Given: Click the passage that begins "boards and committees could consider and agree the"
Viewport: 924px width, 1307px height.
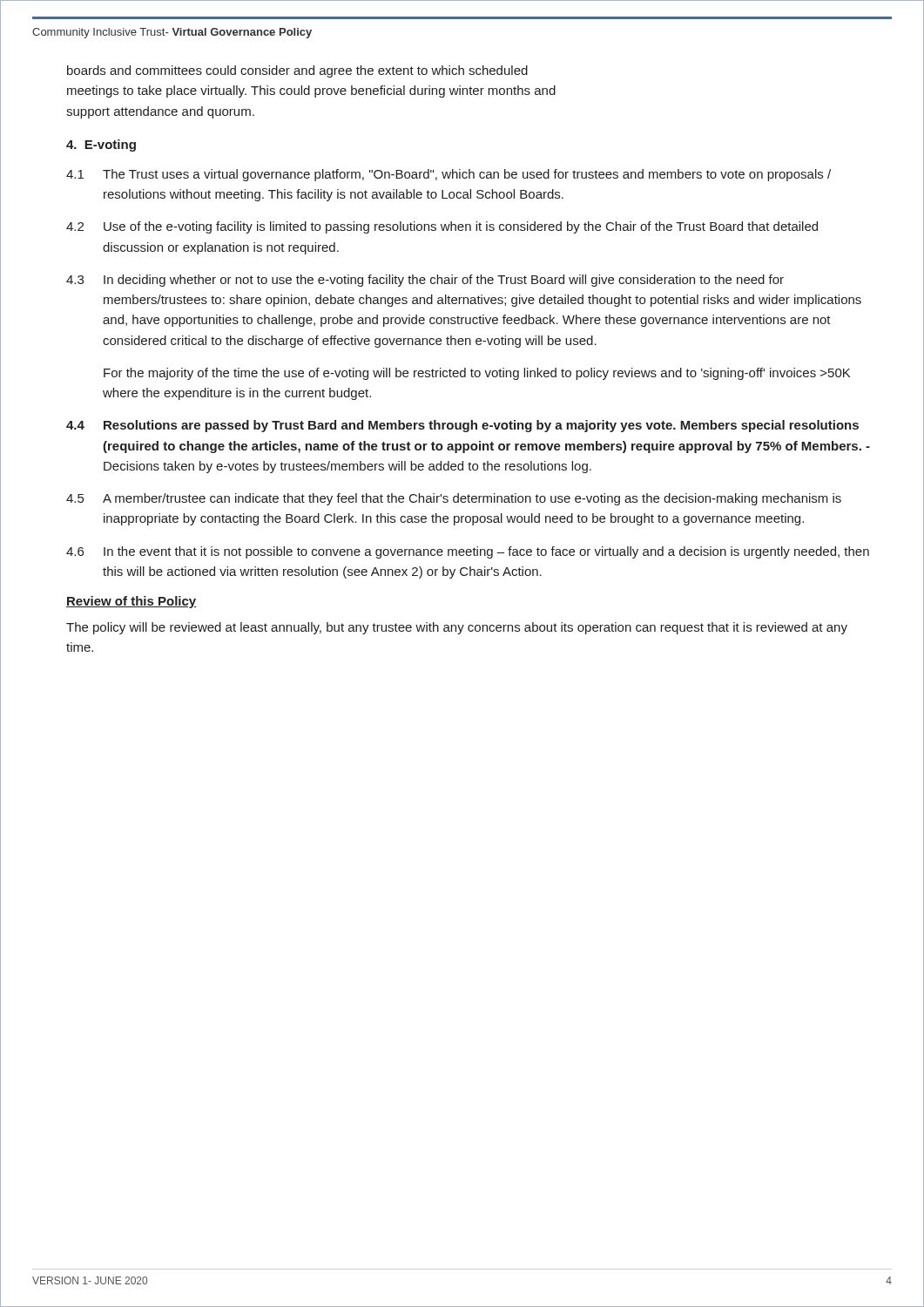Looking at the screenshot, I should [x=311, y=90].
